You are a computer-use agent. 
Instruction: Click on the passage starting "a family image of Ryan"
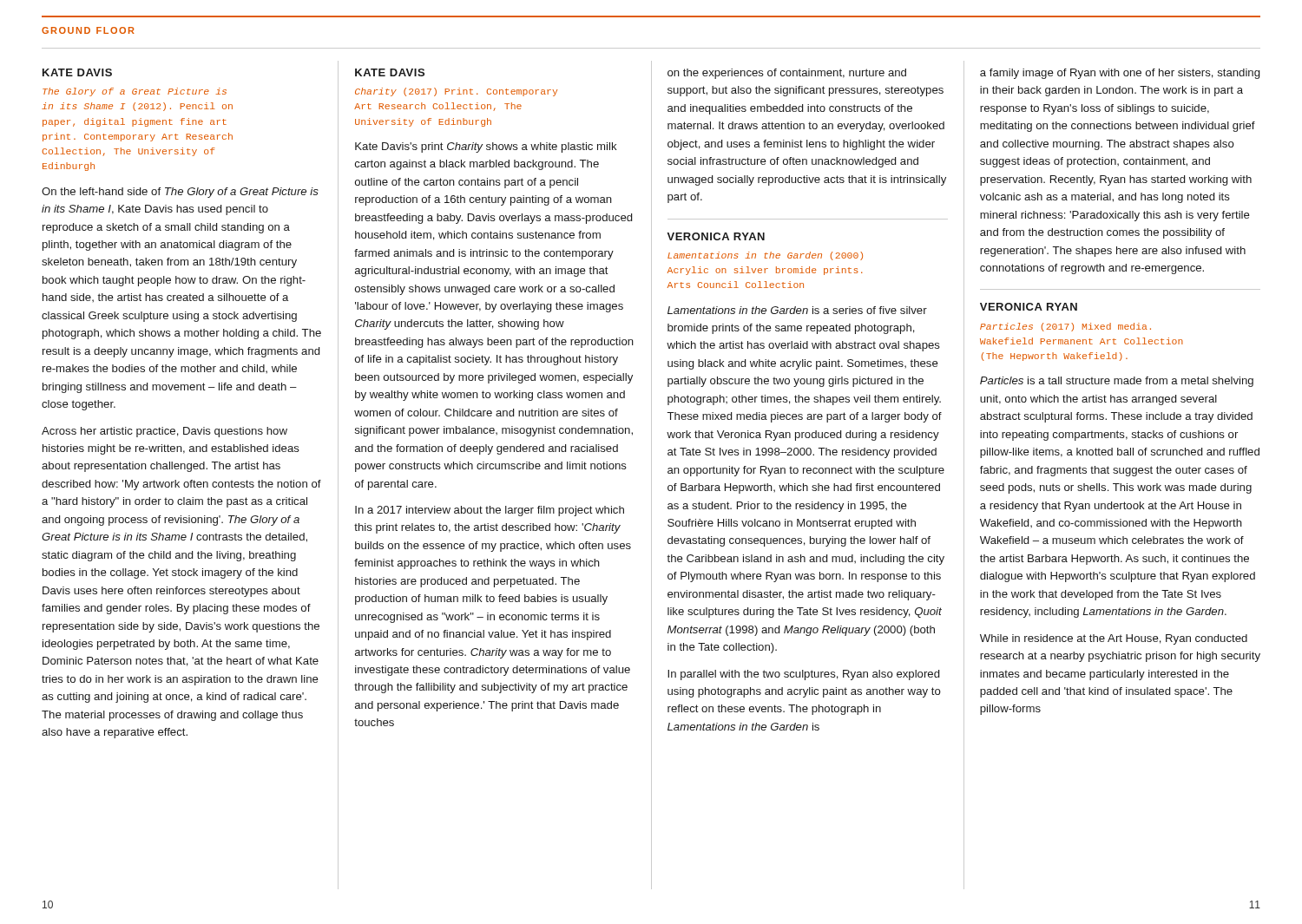pos(1120,170)
